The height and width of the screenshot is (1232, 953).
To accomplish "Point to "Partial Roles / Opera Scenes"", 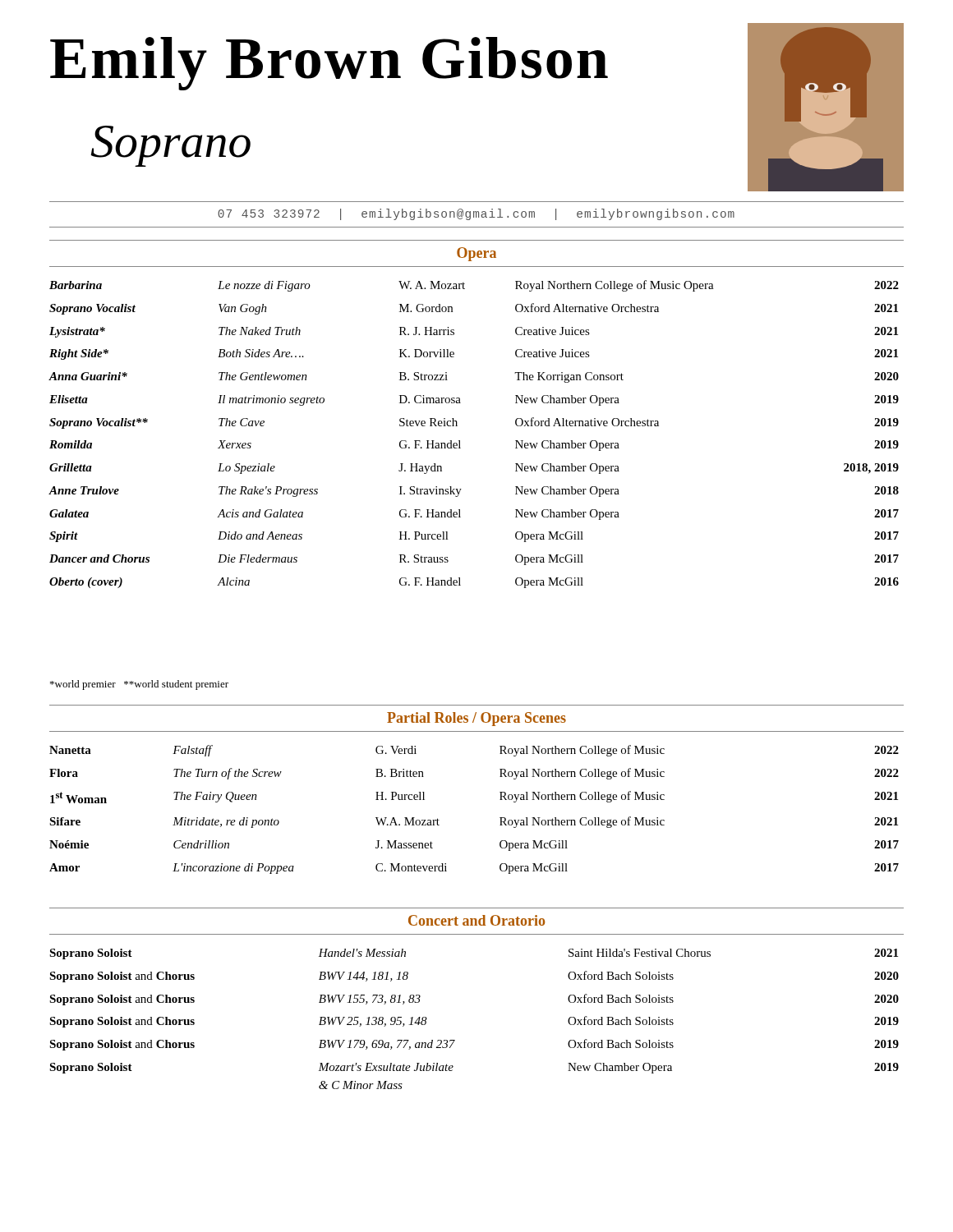I will (x=476, y=718).
